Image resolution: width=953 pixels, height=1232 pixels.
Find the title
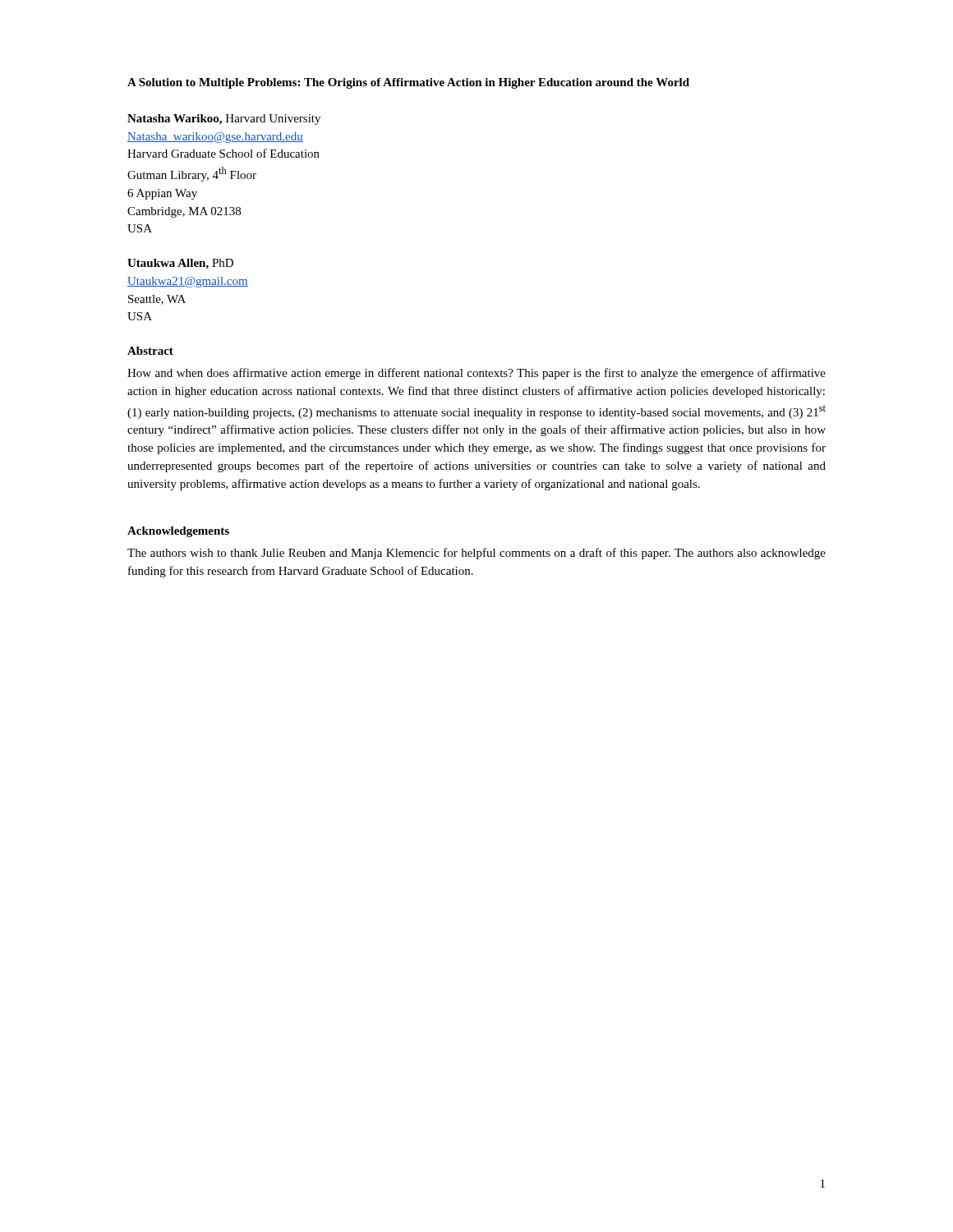coord(476,83)
